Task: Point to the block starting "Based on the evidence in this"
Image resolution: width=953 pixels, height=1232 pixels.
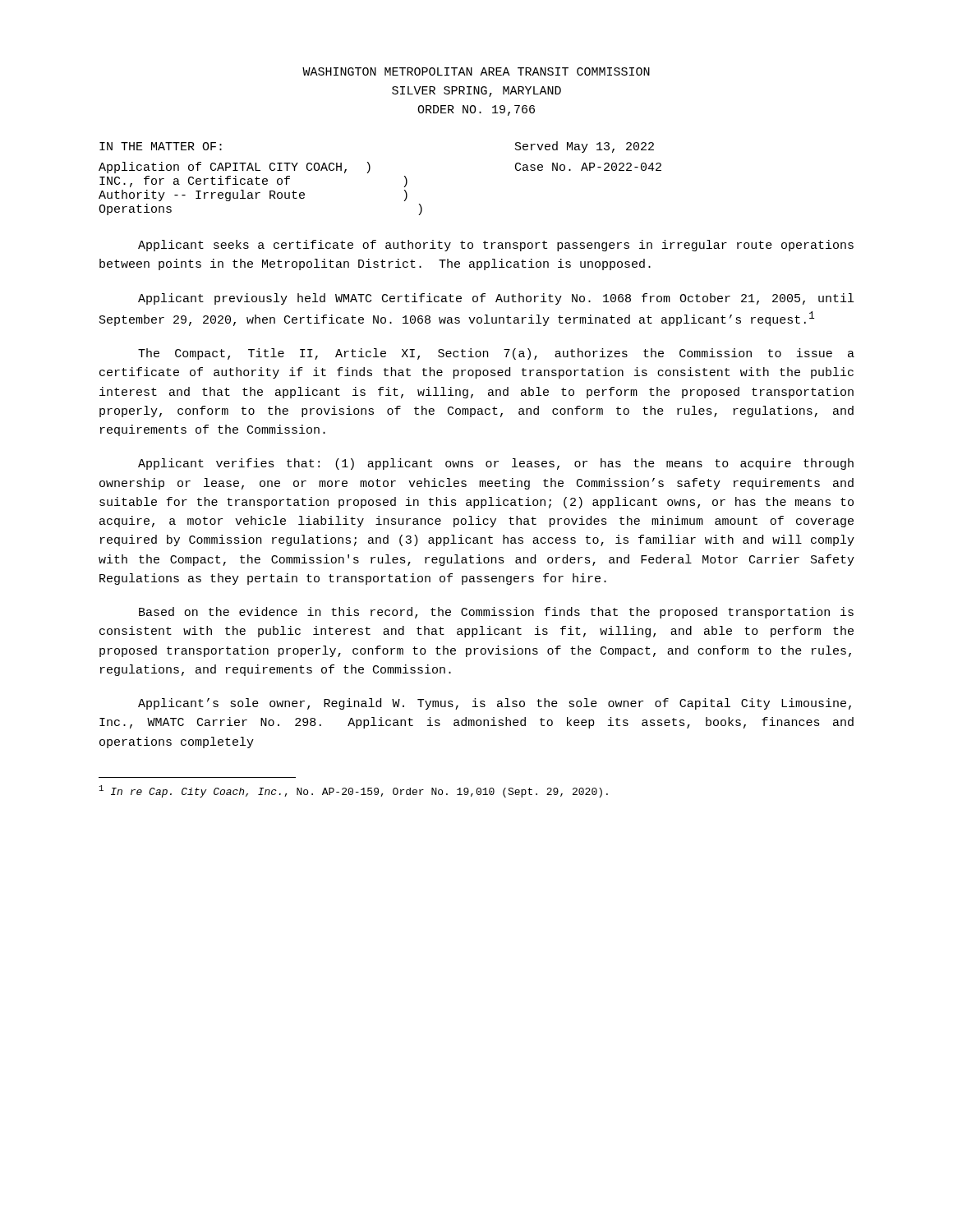Action: point(476,642)
